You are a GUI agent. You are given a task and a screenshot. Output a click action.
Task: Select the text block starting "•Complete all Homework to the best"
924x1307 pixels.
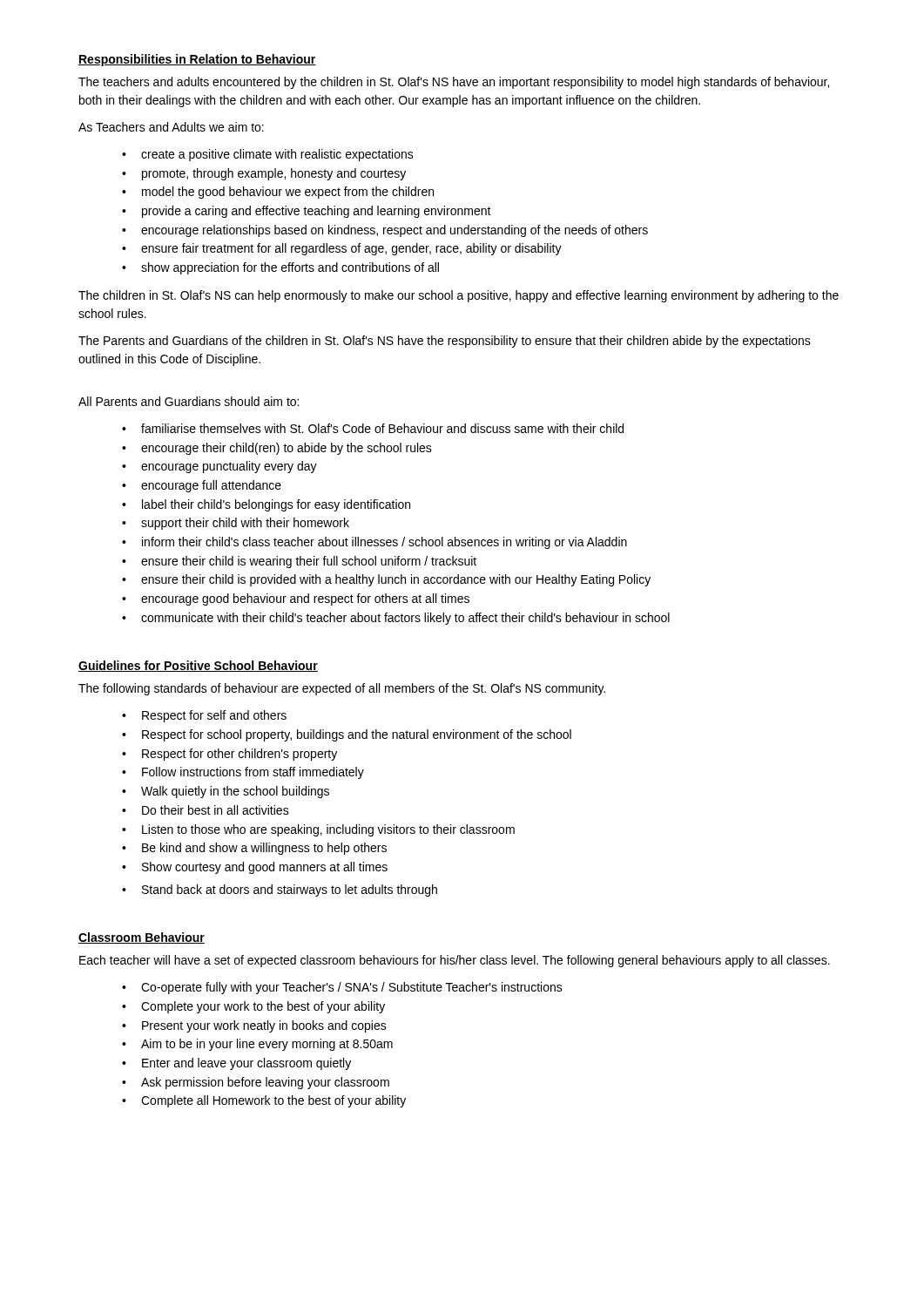[264, 1102]
